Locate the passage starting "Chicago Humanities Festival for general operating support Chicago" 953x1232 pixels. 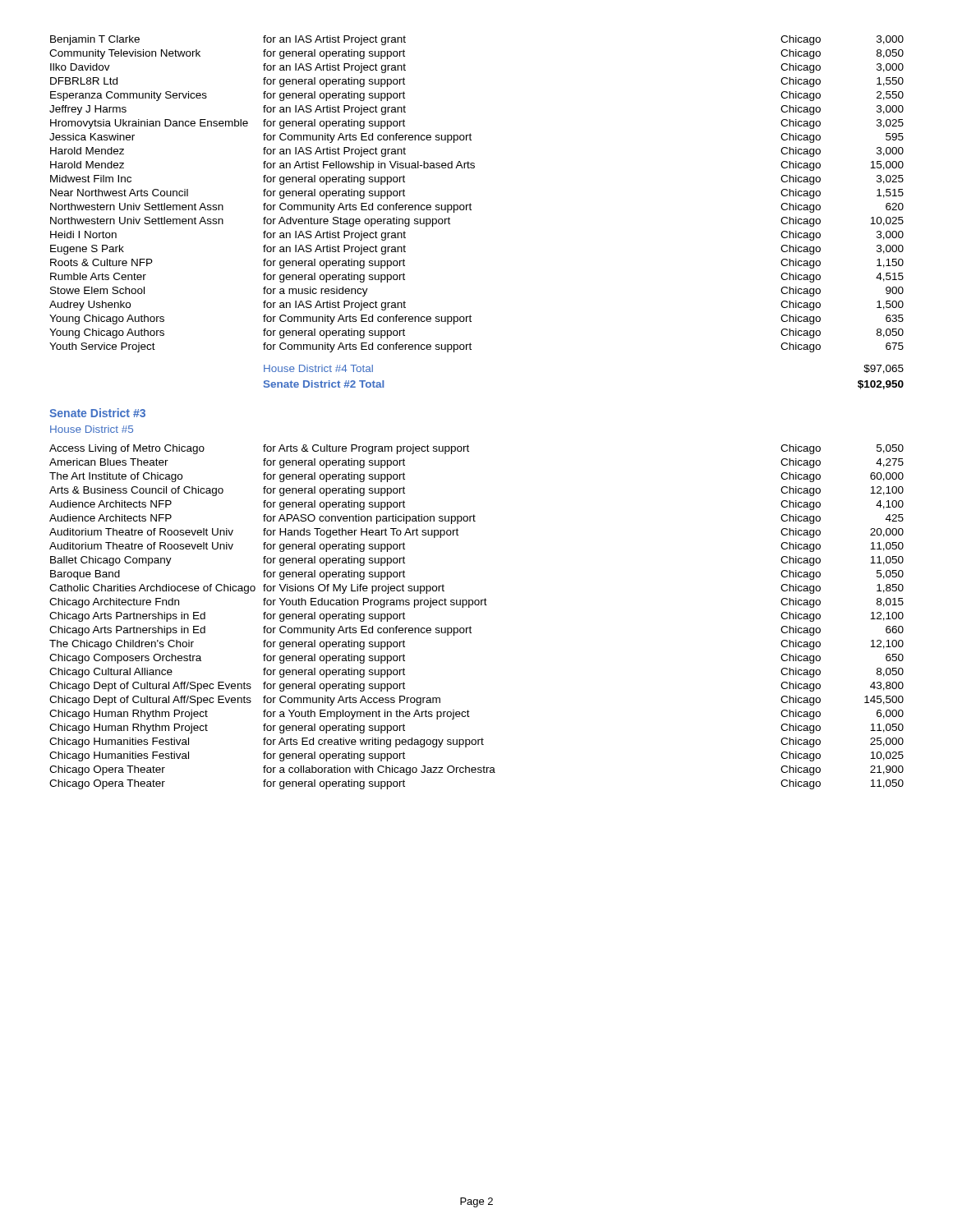pos(476,755)
